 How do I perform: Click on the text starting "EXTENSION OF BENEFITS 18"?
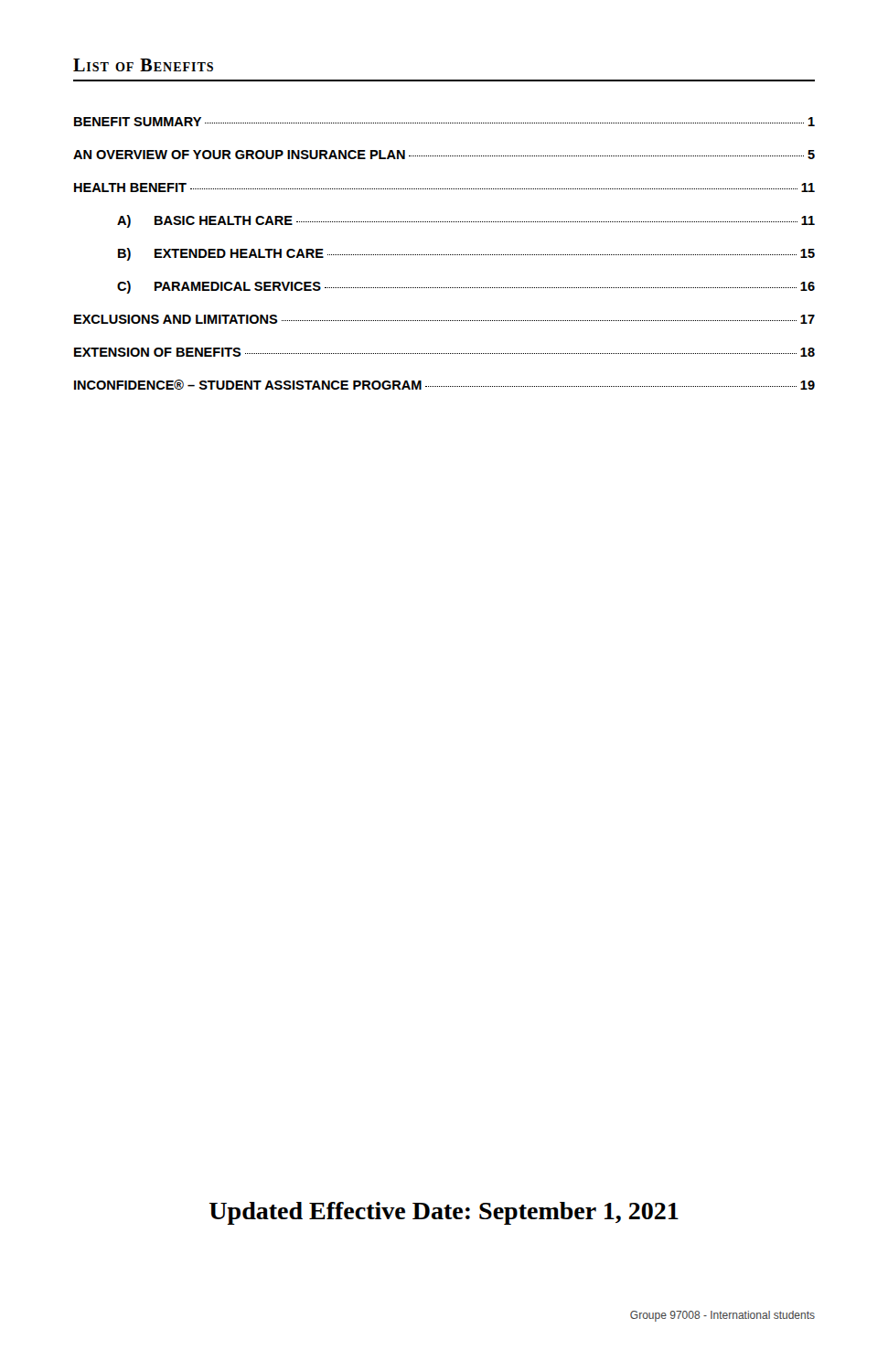[x=444, y=352]
